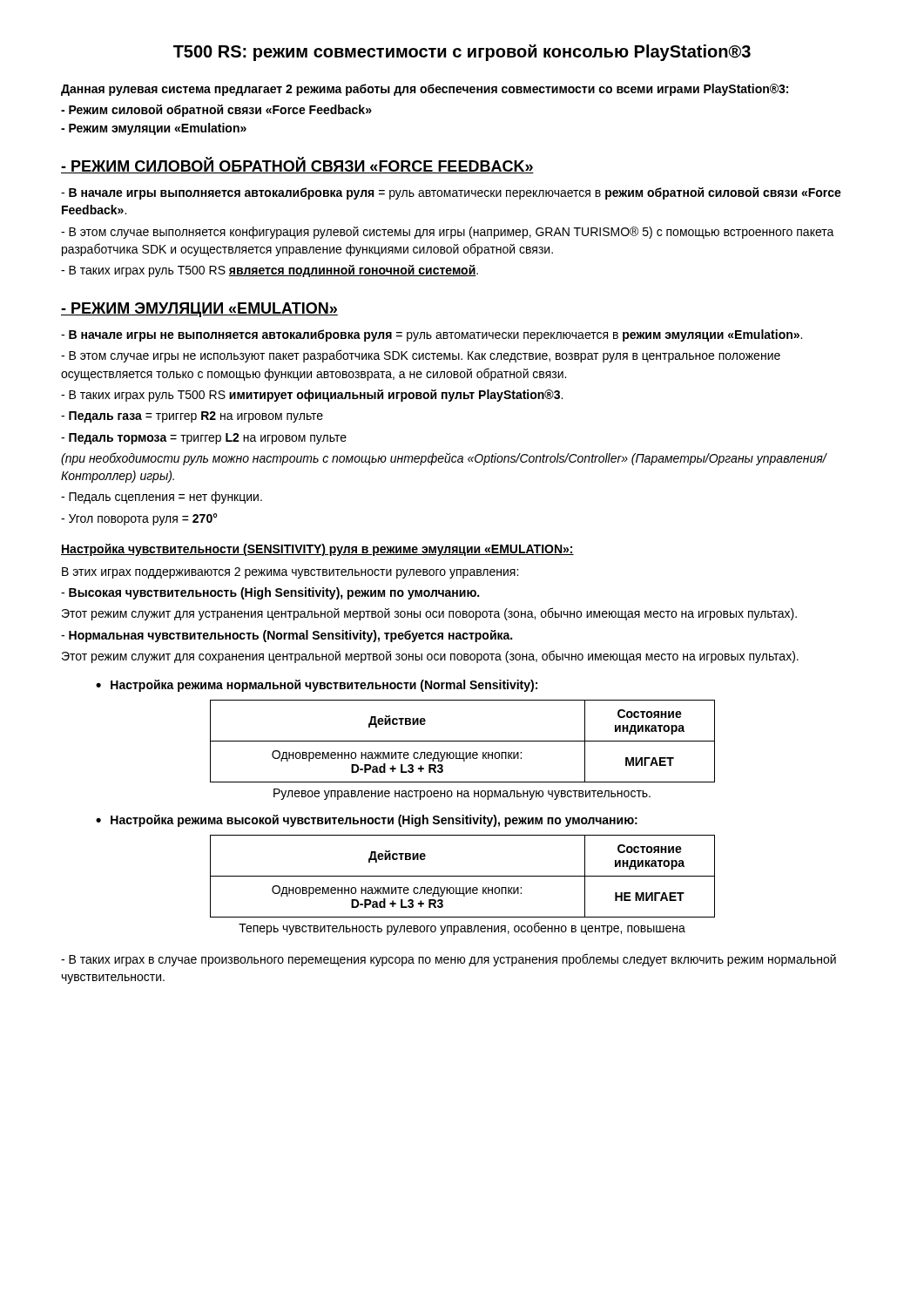Point to "Нормальная чувствительность (Normal Sensitivity), требуется настройка."

[462, 635]
